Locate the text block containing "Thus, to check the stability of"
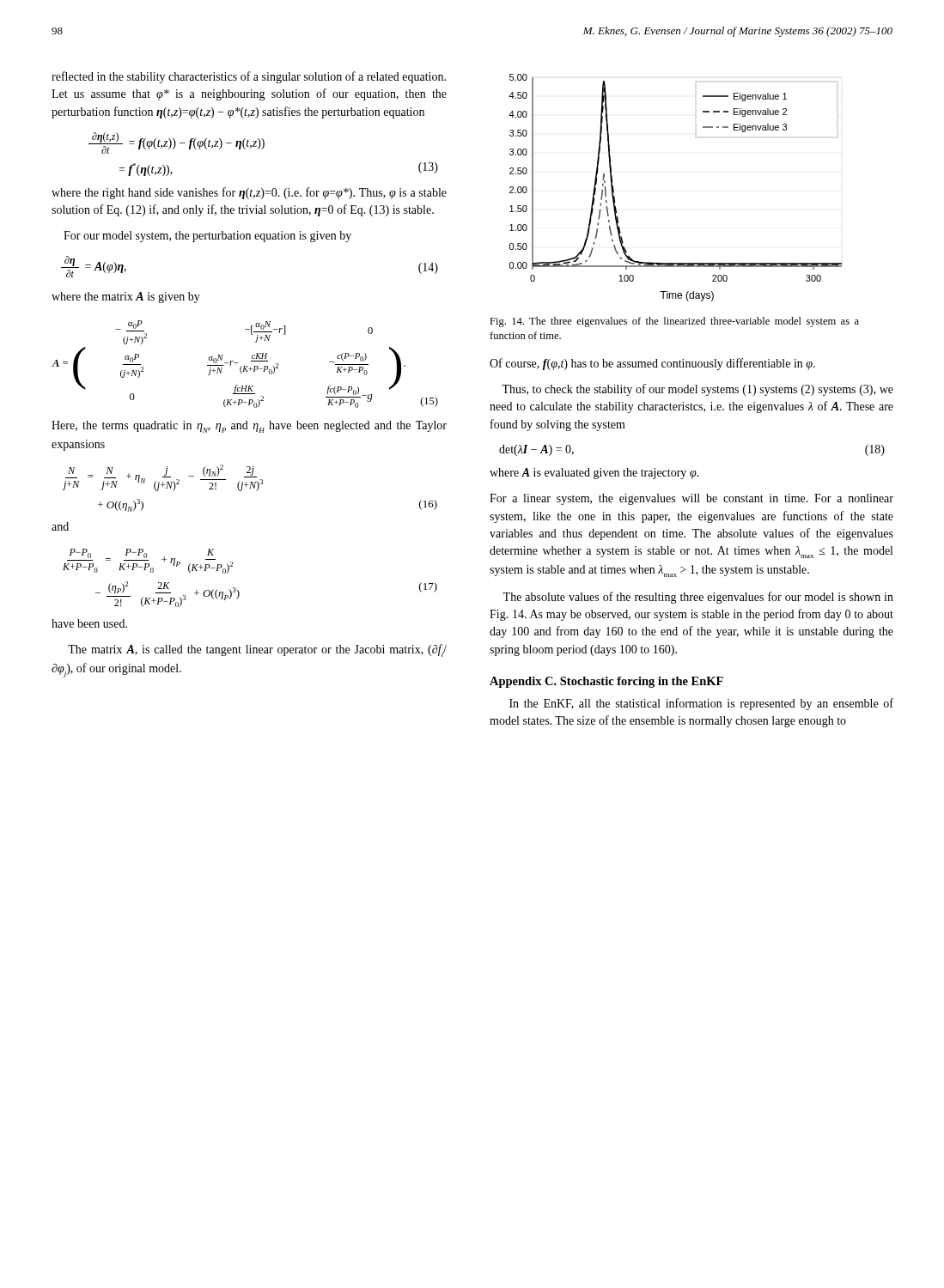Image resolution: width=944 pixels, height=1288 pixels. click(x=691, y=407)
